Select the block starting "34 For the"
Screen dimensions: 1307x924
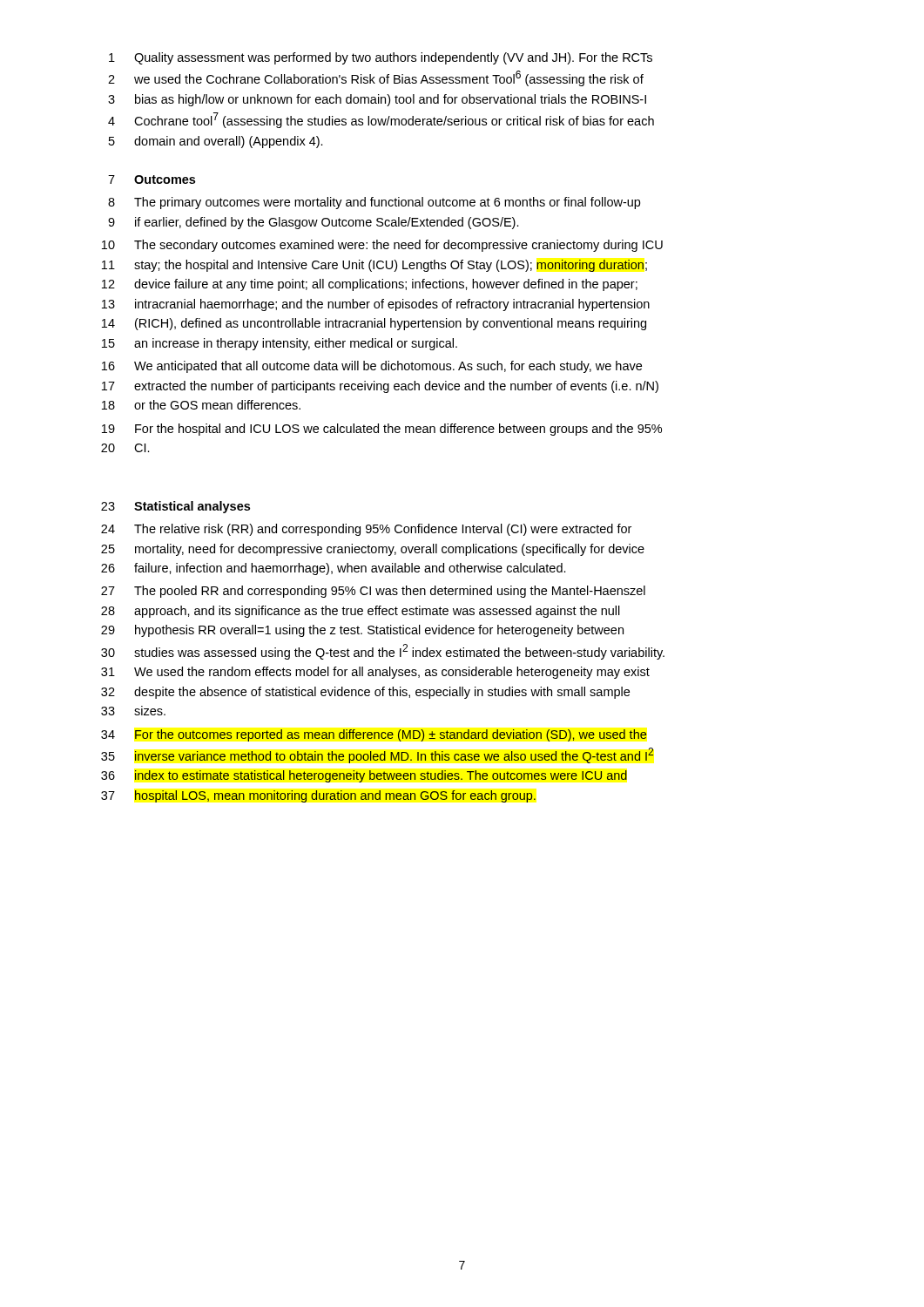point(470,734)
